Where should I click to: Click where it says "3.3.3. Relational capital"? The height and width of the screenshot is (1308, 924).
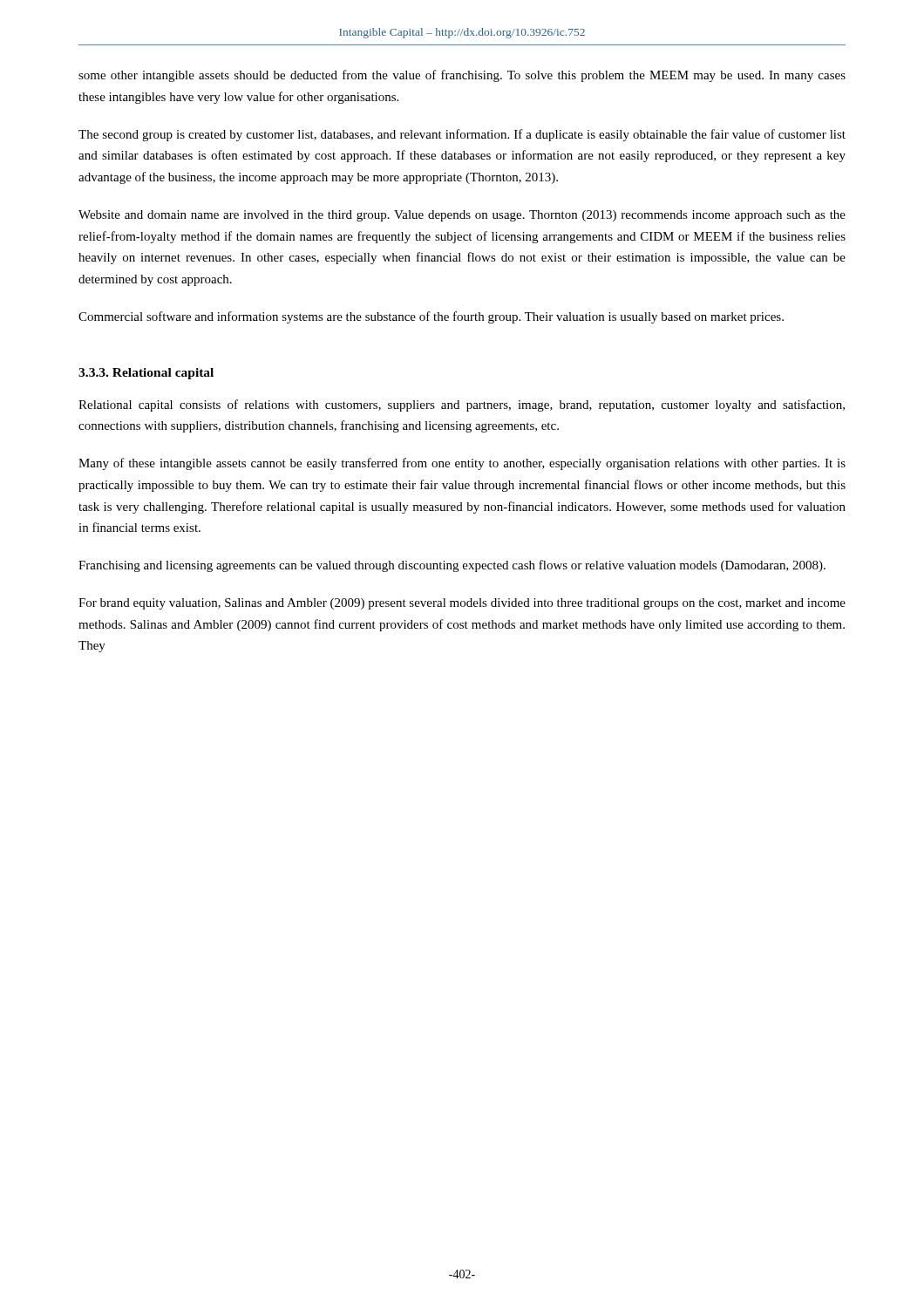point(146,371)
